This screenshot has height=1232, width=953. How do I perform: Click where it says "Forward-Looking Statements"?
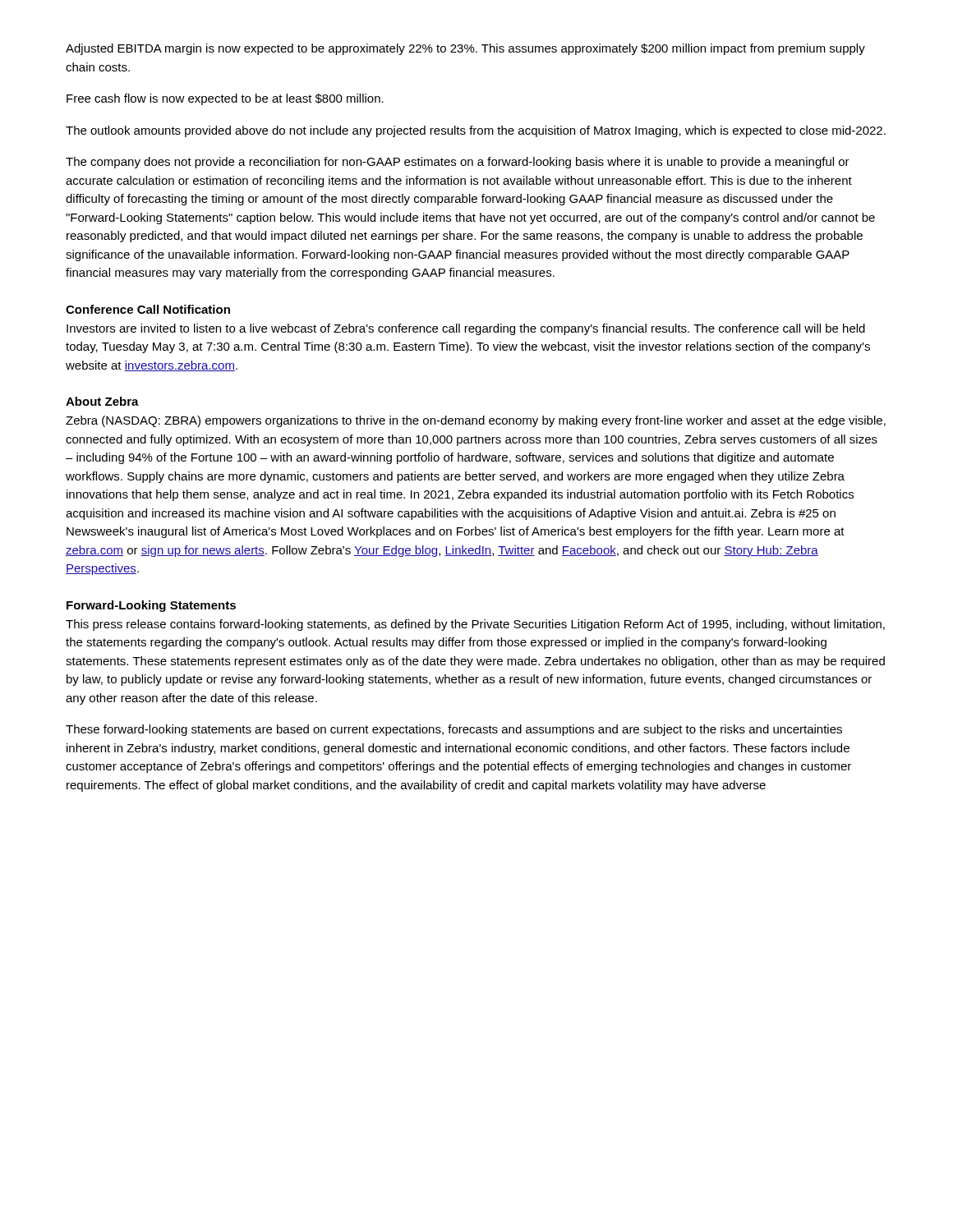151,604
